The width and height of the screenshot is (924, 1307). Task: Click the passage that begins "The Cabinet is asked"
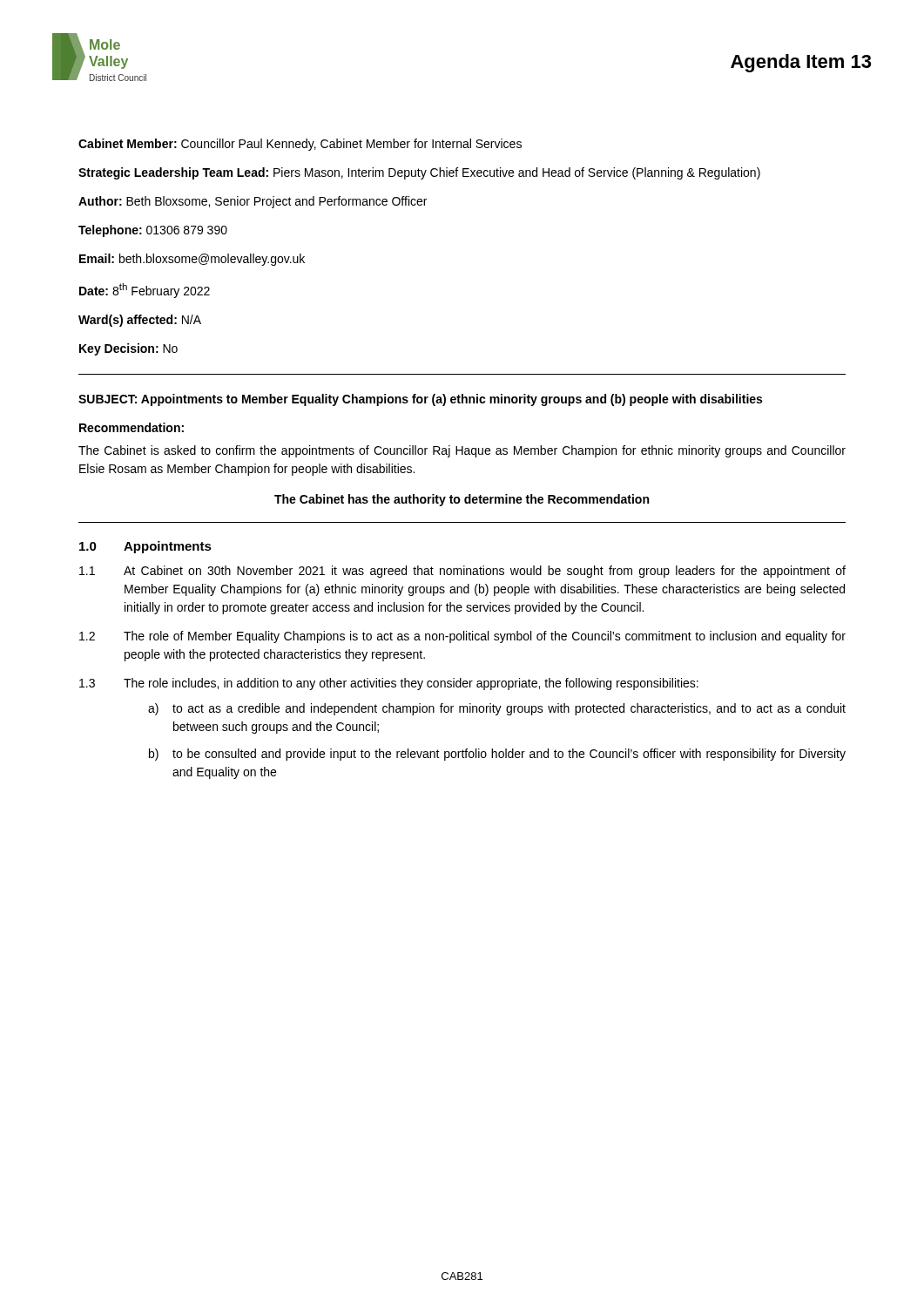462,459
